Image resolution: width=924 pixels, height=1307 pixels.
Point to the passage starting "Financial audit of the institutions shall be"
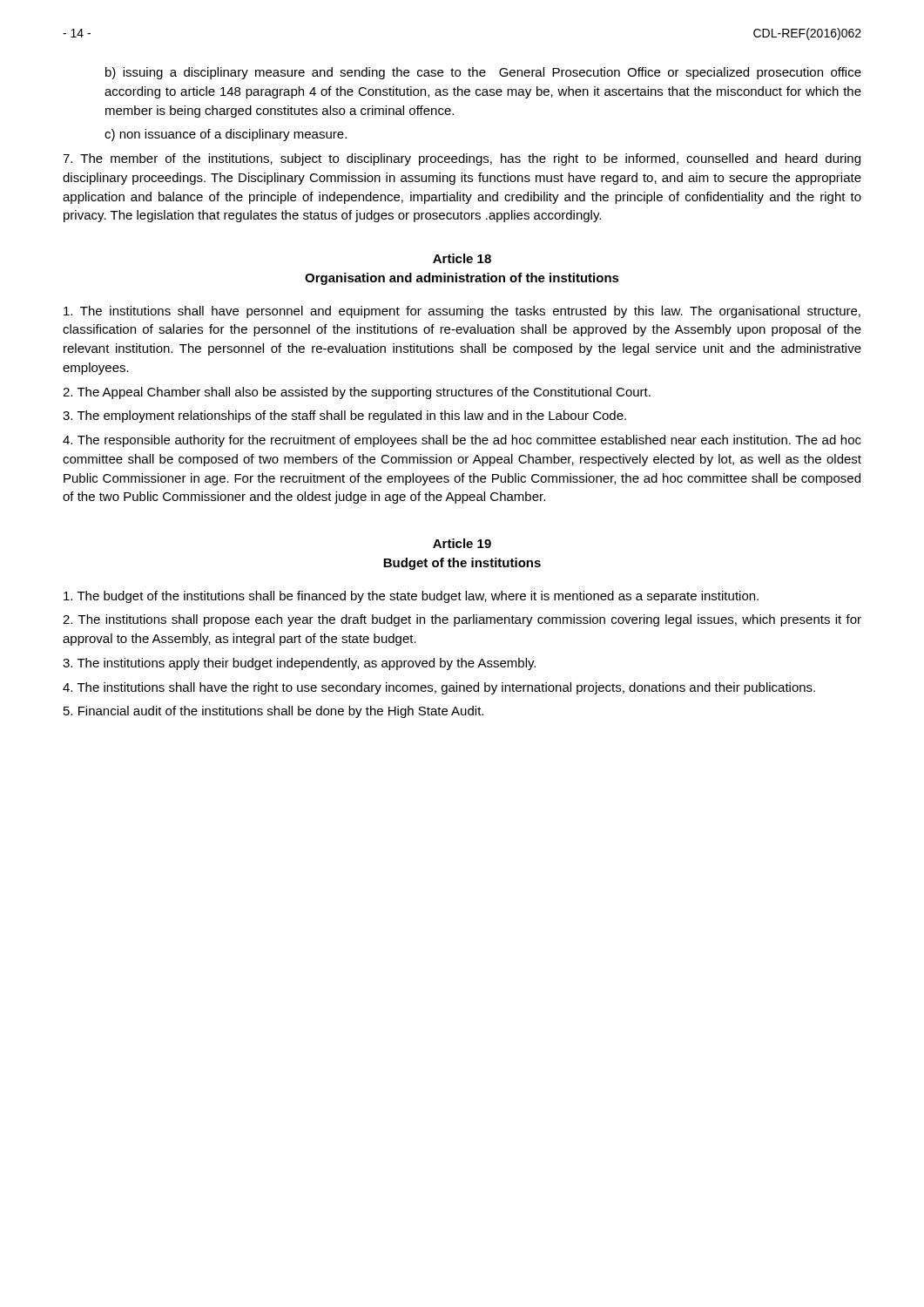point(462,711)
